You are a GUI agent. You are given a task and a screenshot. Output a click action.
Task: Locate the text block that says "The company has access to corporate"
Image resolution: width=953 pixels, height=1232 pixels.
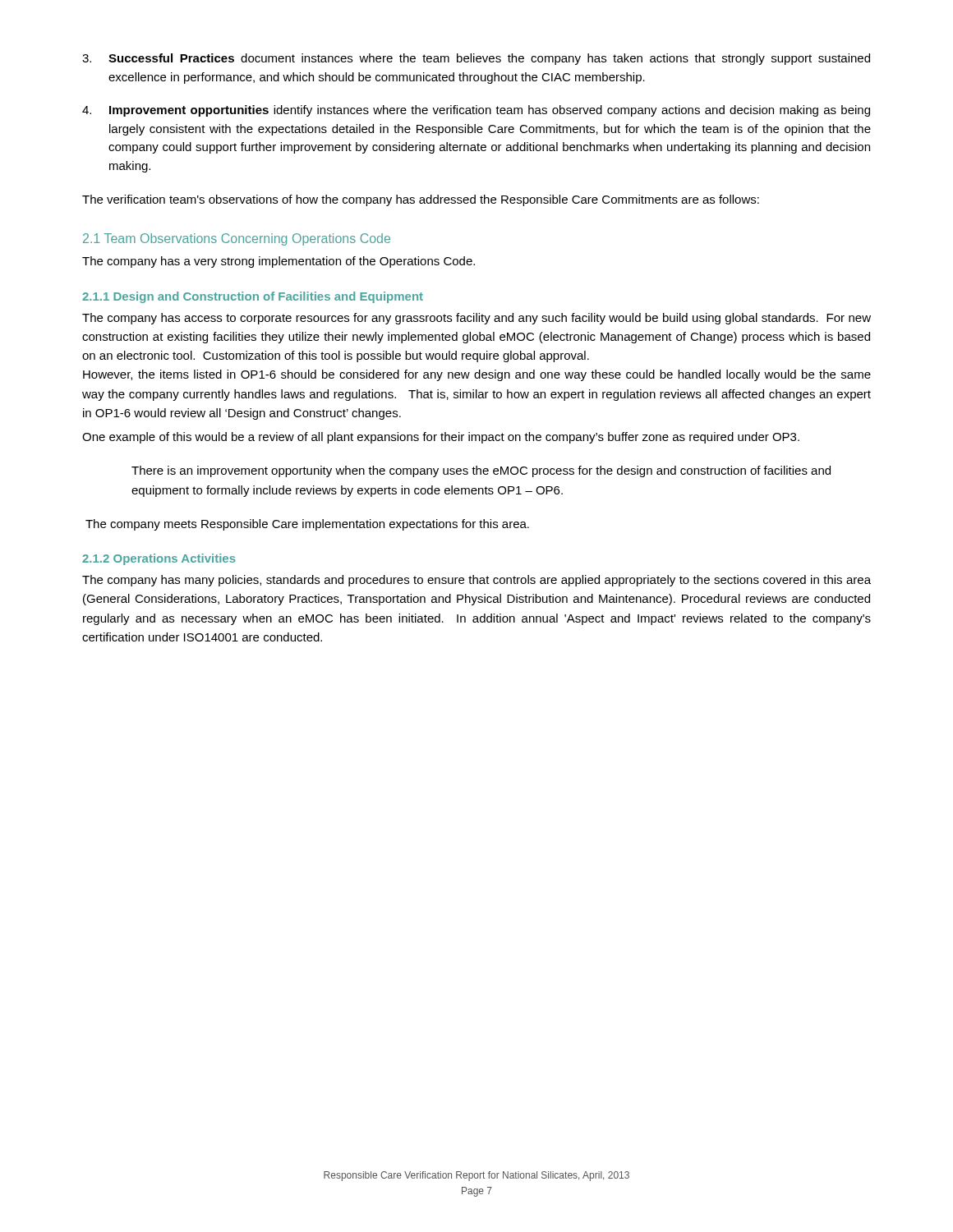point(476,365)
